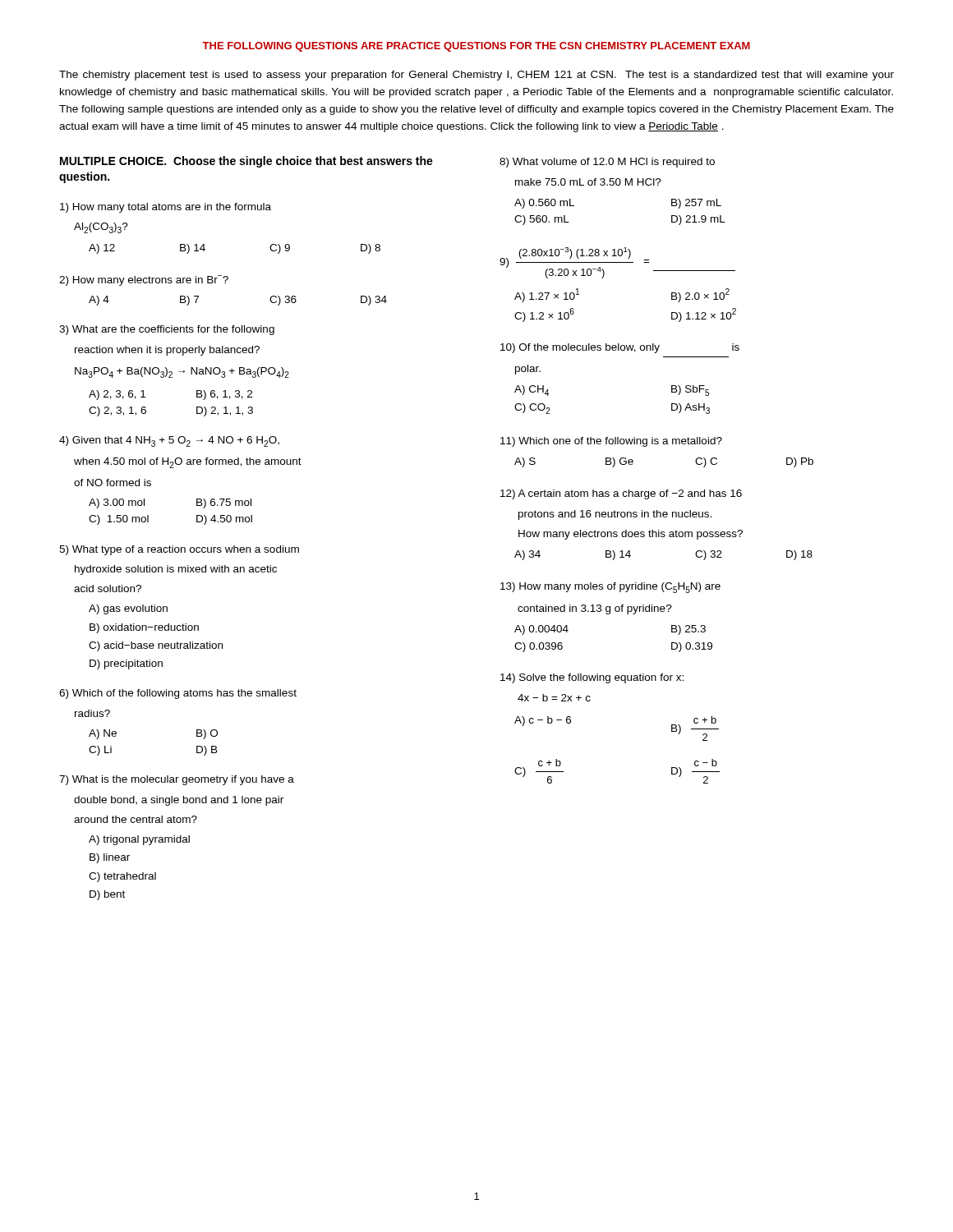The width and height of the screenshot is (953, 1232).
Task: Click the passage that begins "9) (2.80x10−3) (1.28 x 101) (3.20 x 10−4)"
Action: [697, 284]
